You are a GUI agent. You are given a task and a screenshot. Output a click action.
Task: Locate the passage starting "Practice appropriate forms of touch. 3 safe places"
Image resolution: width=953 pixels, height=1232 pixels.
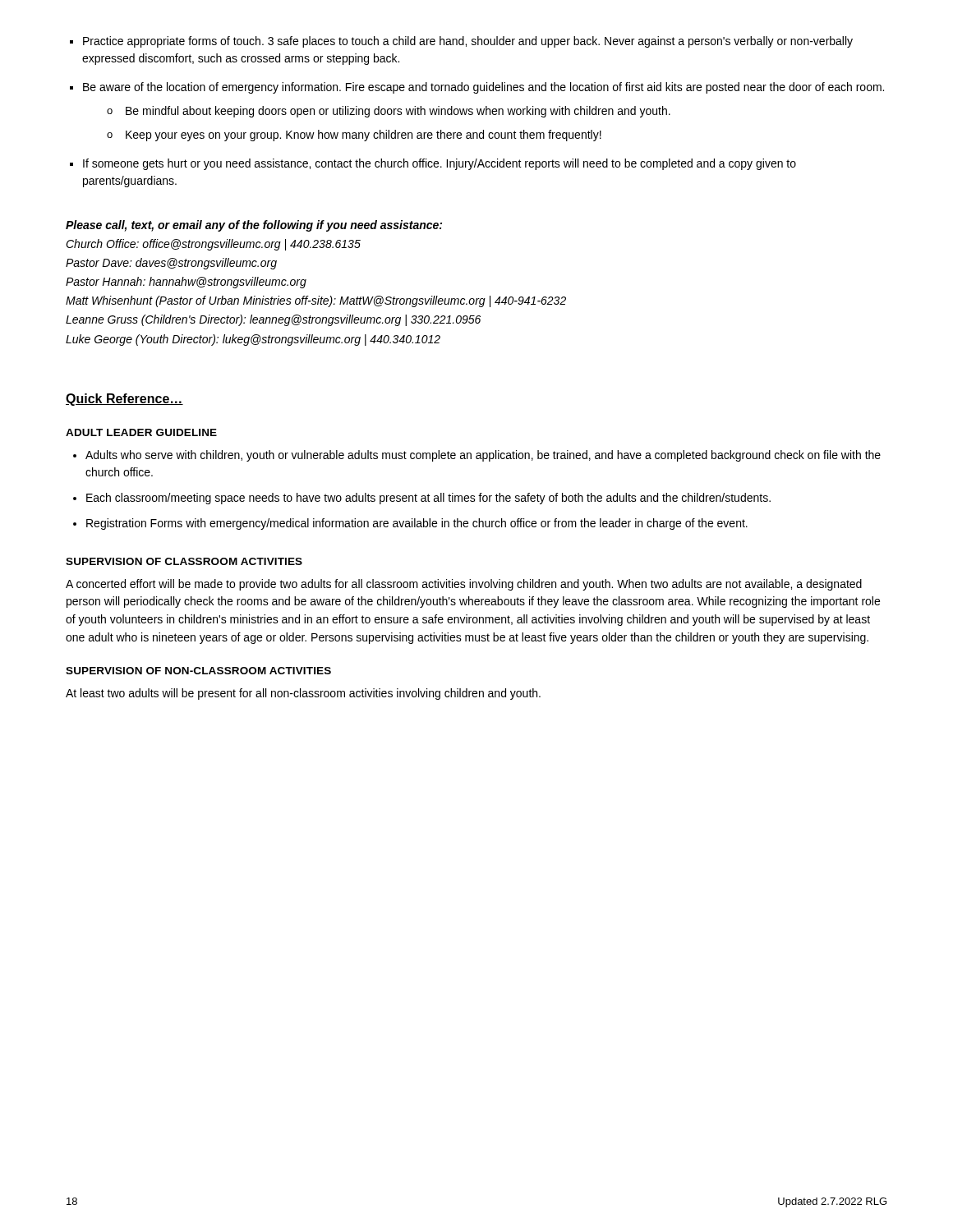pos(485,50)
